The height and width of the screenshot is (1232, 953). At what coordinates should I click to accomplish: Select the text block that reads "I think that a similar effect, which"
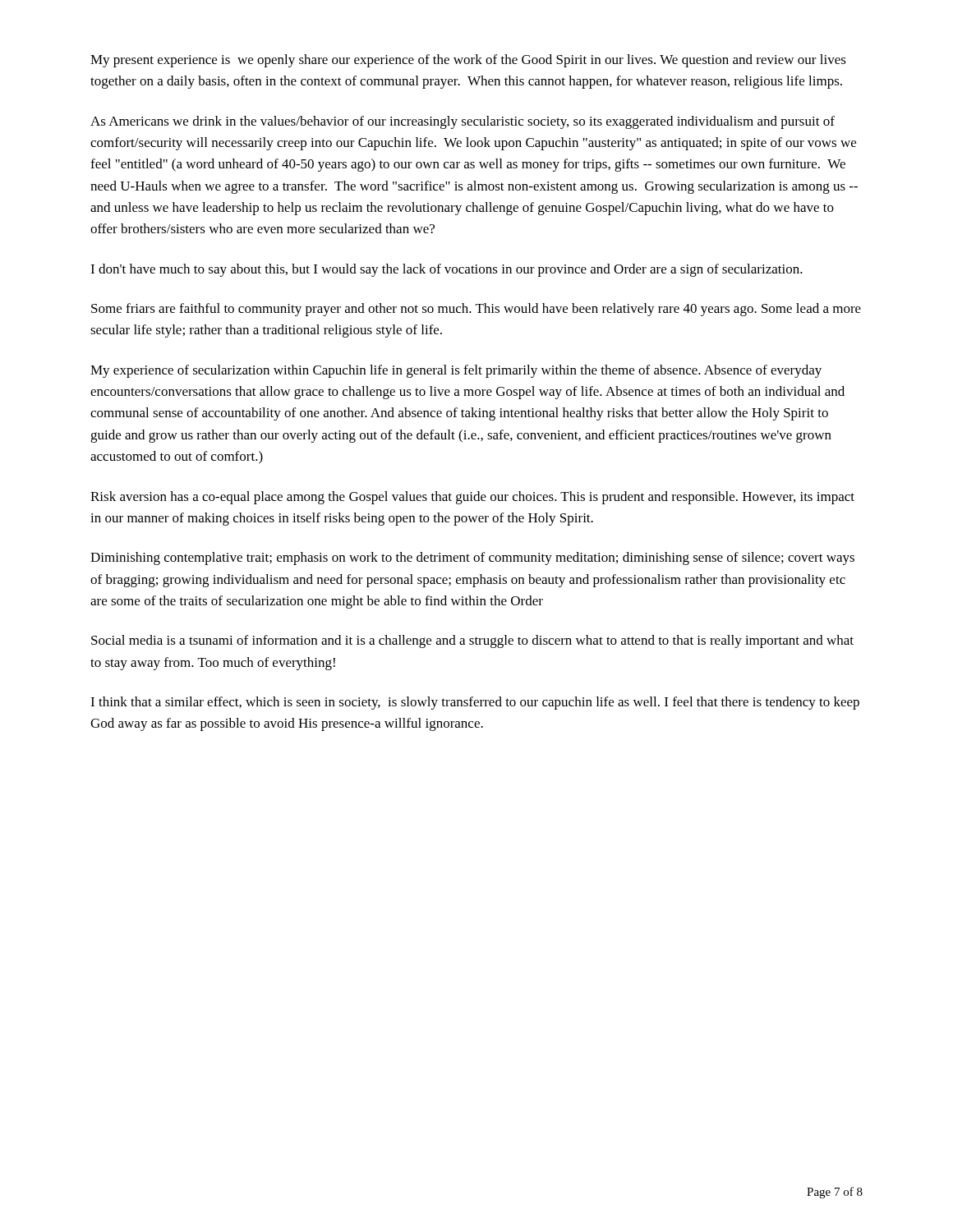coord(475,713)
